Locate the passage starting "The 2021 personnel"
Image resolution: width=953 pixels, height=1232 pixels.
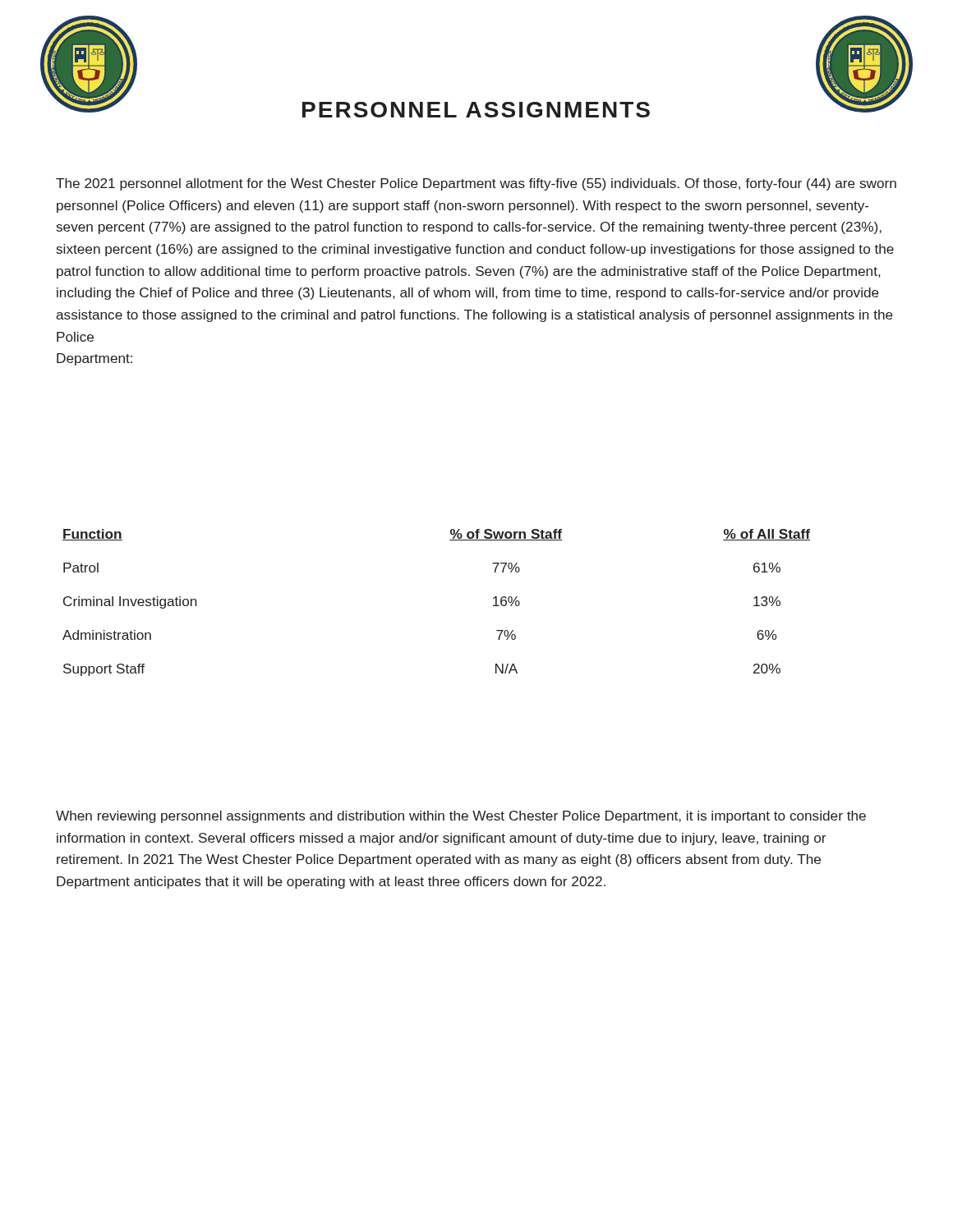coord(476,271)
